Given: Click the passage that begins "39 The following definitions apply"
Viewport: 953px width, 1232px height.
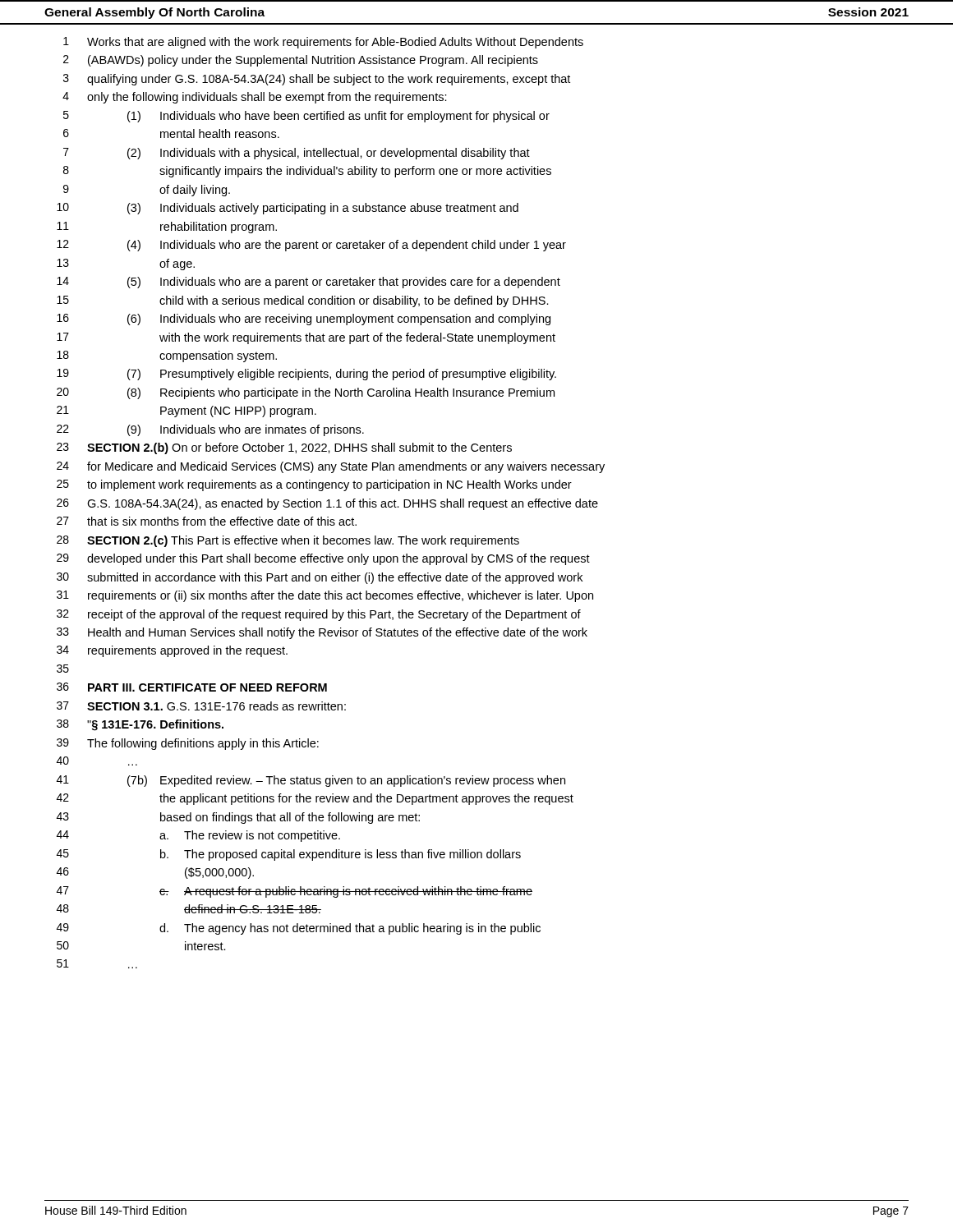Looking at the screenshot, I should 188,744.
